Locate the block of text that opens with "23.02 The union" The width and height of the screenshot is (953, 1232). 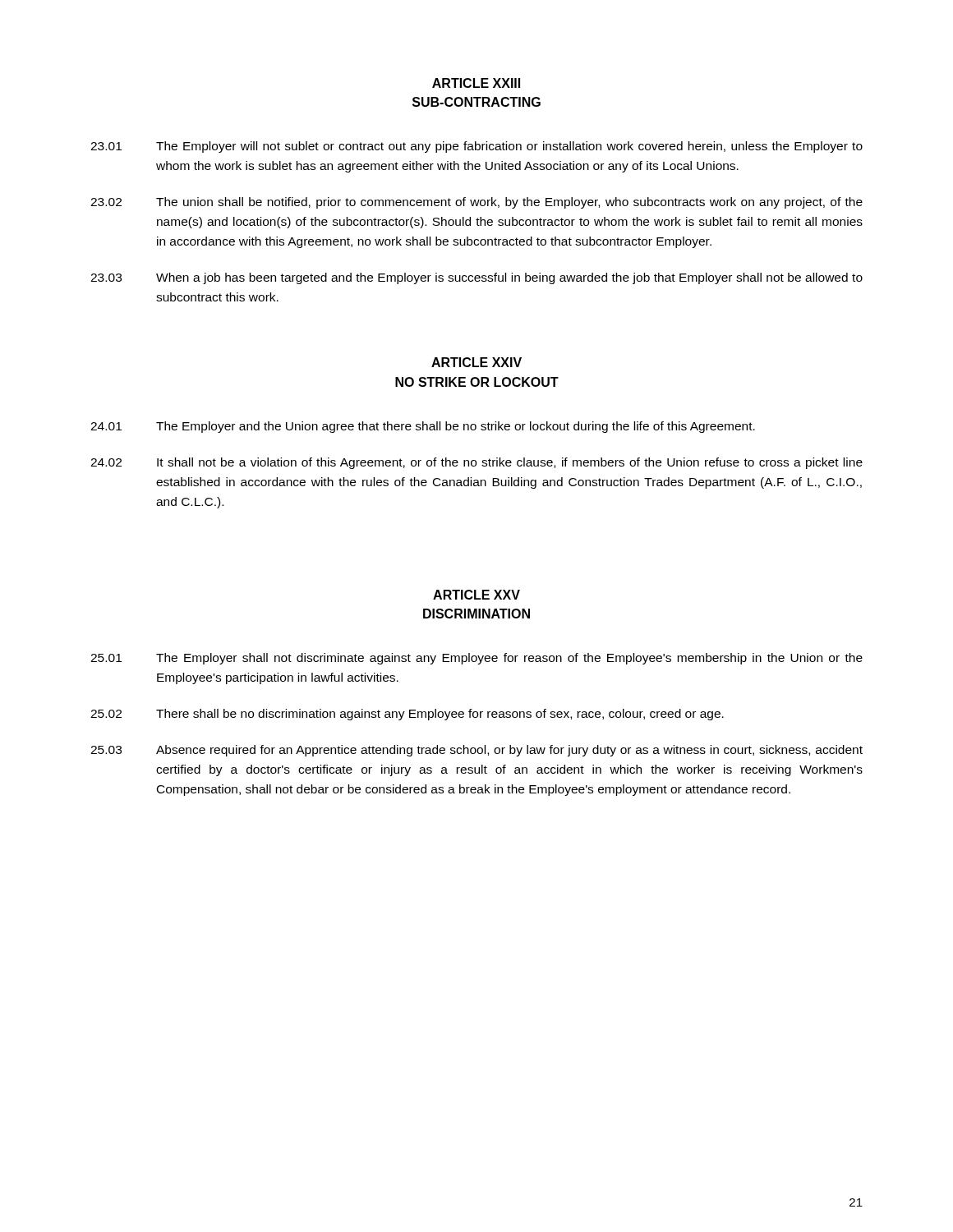[x=476, y=222]
